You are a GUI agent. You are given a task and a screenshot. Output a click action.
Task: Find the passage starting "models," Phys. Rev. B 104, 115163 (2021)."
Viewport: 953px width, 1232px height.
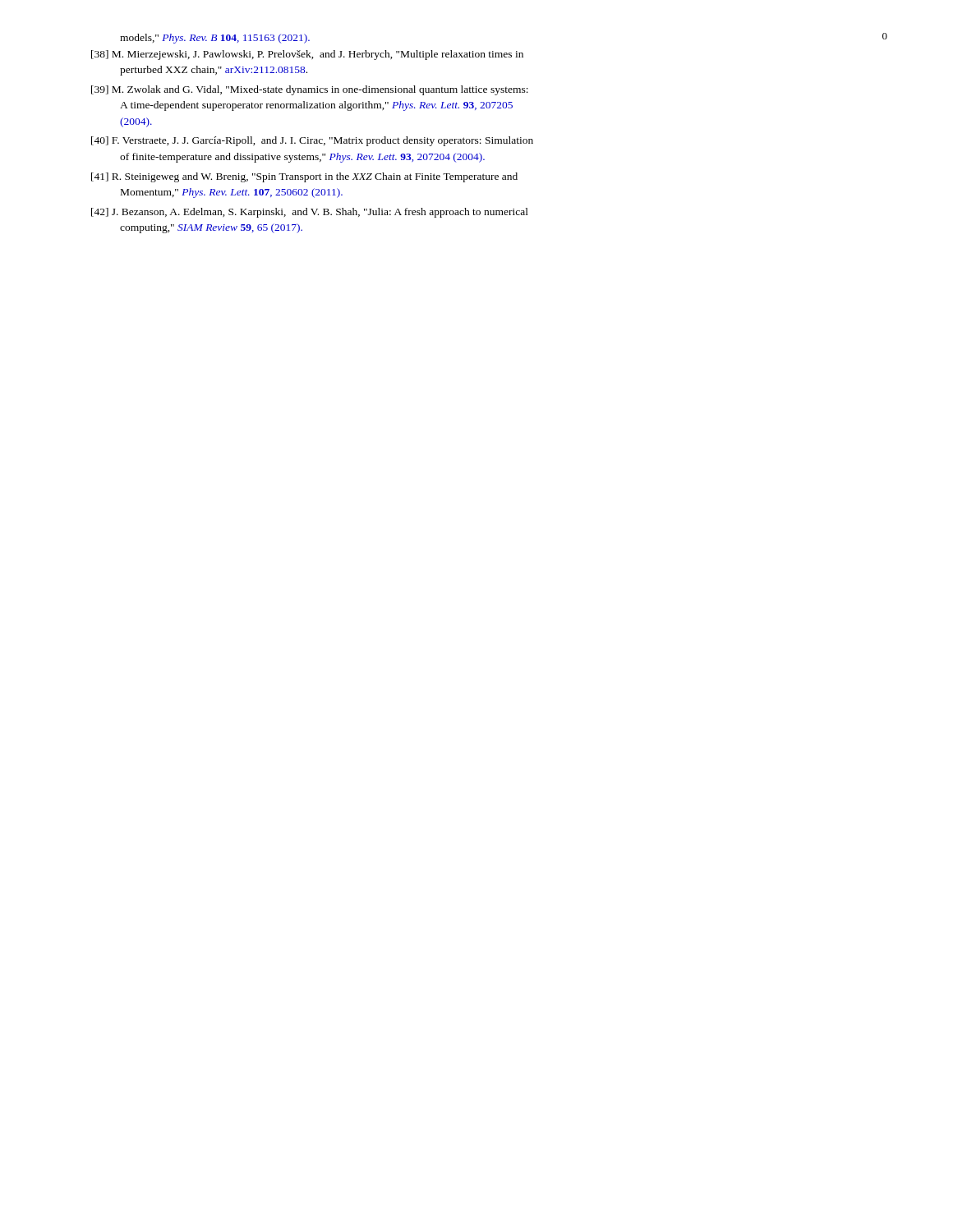(215, 37)
